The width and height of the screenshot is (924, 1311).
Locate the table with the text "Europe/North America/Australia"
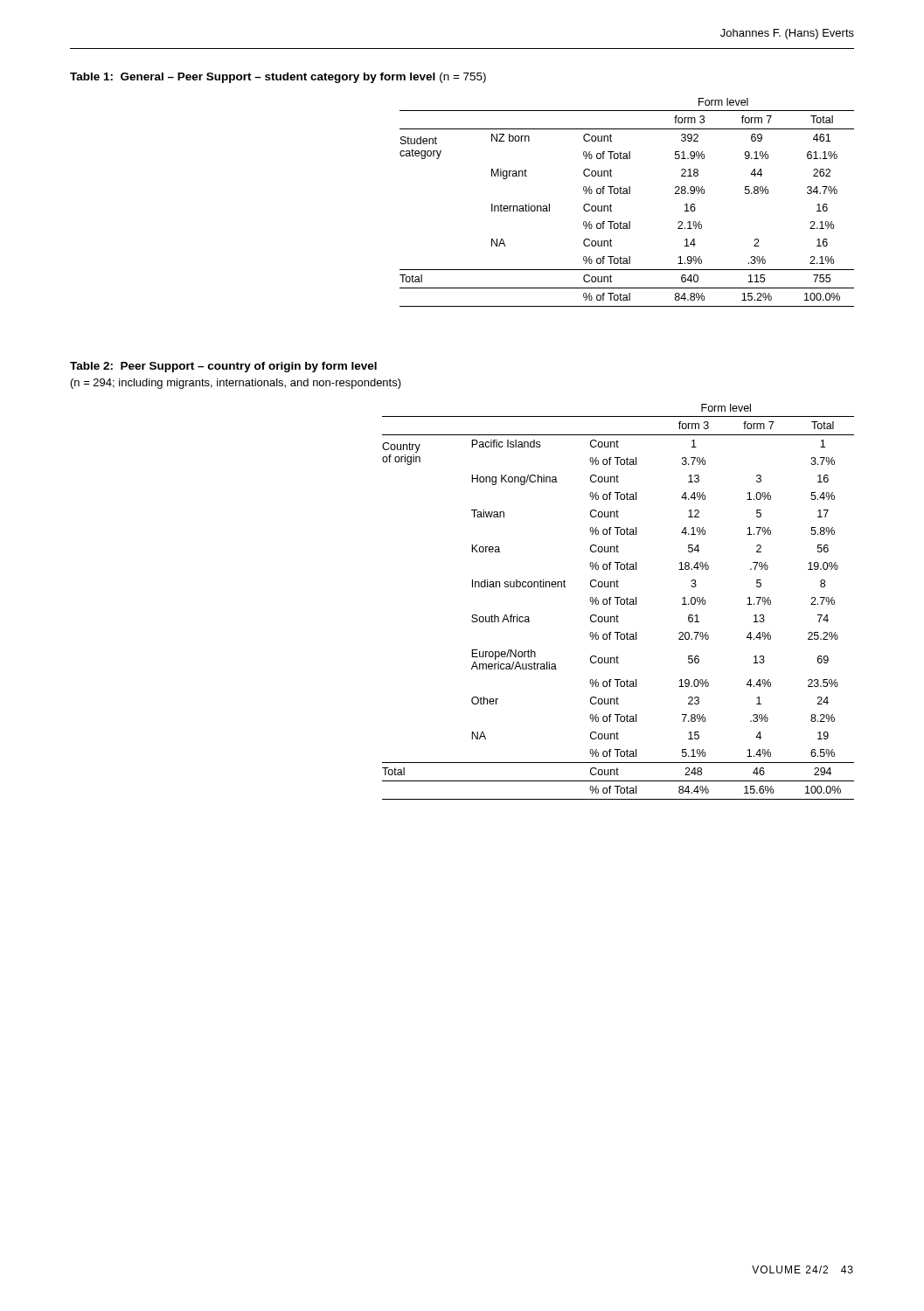[462, 600]
